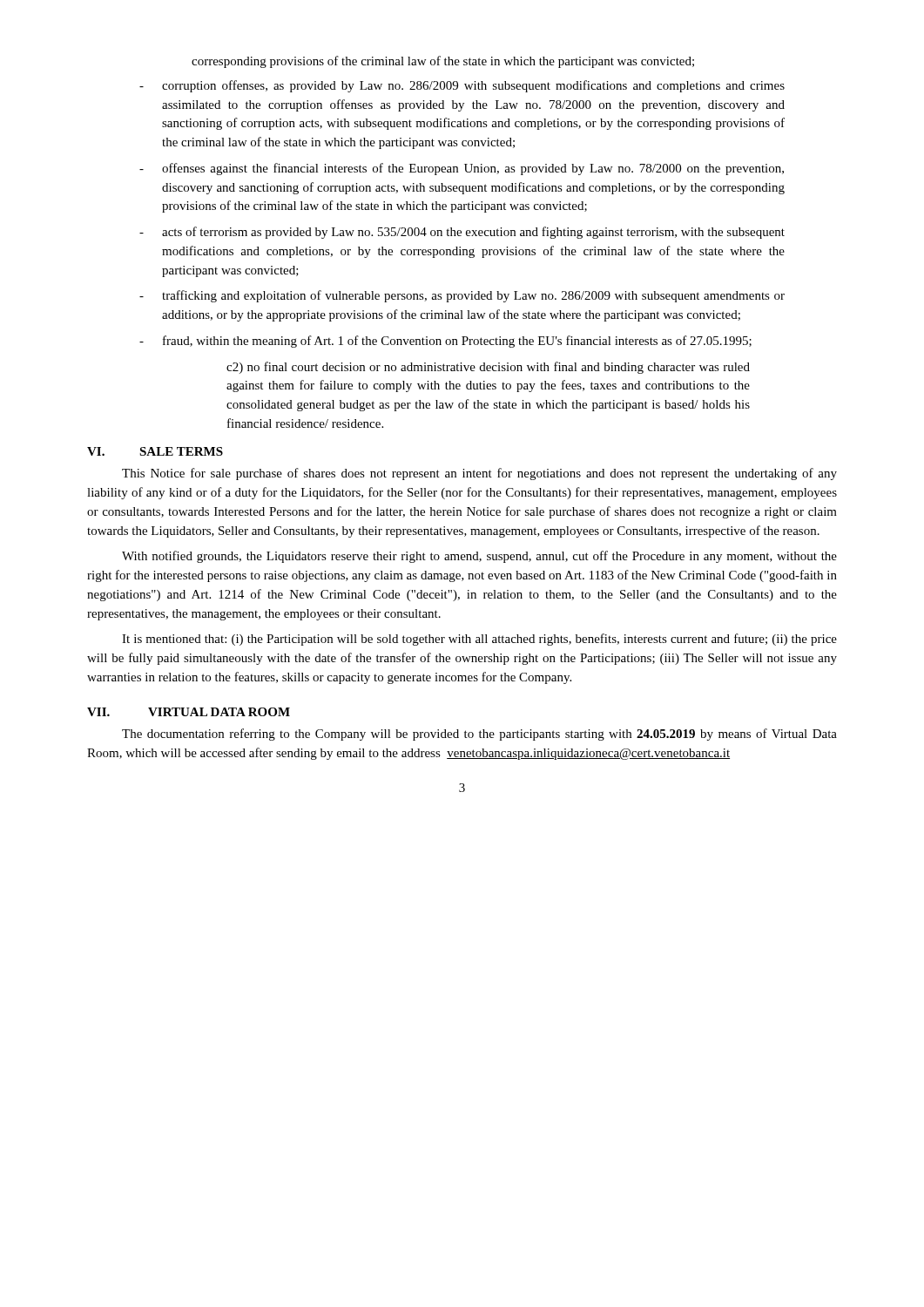Find the text block with the text "This Notice for sale purchase of"
Viewport: 924px width, 1307px height.
pos(462,502)
